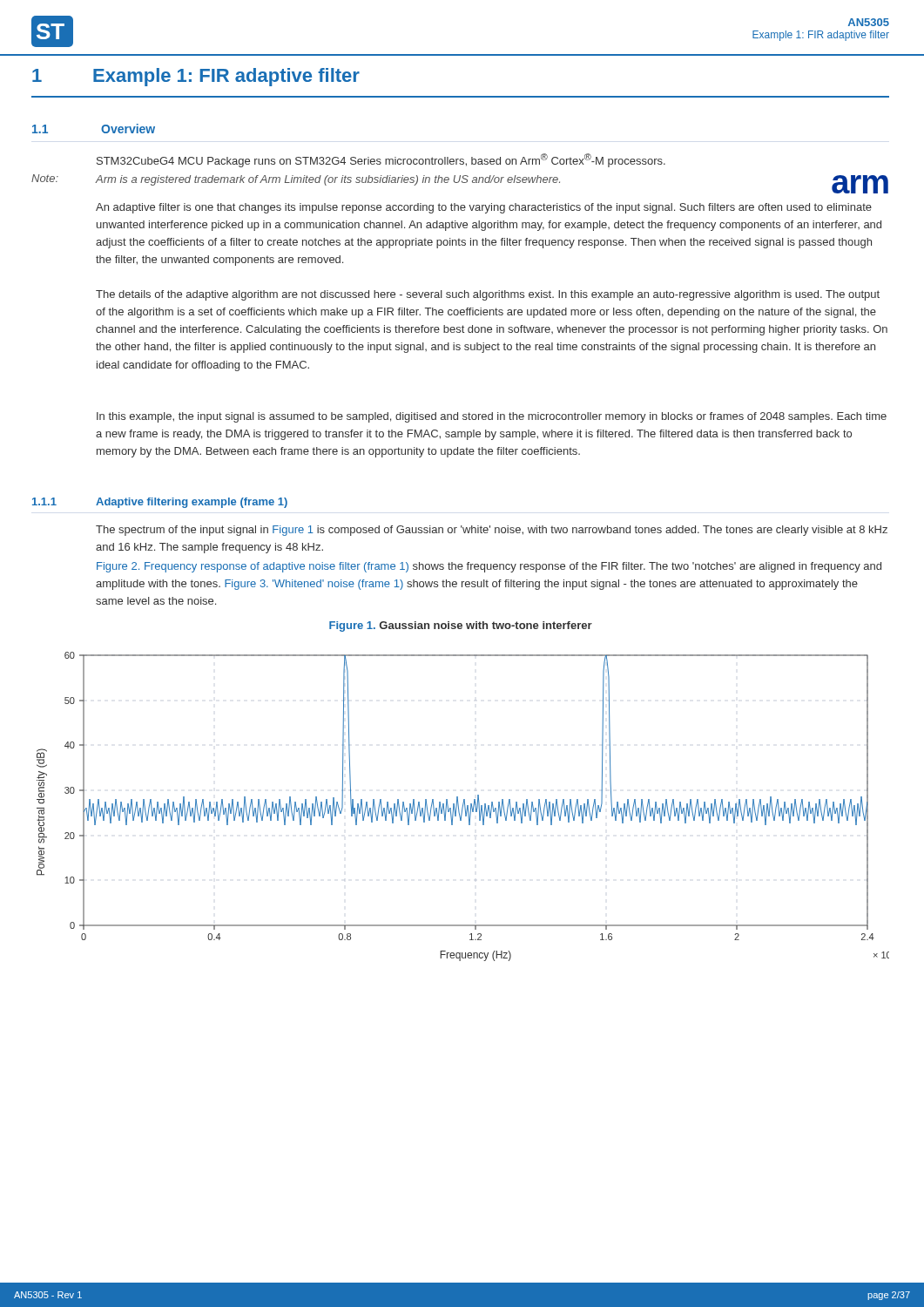
Task: Click where it says "1.1 Overview"
Action: [93, 129]
